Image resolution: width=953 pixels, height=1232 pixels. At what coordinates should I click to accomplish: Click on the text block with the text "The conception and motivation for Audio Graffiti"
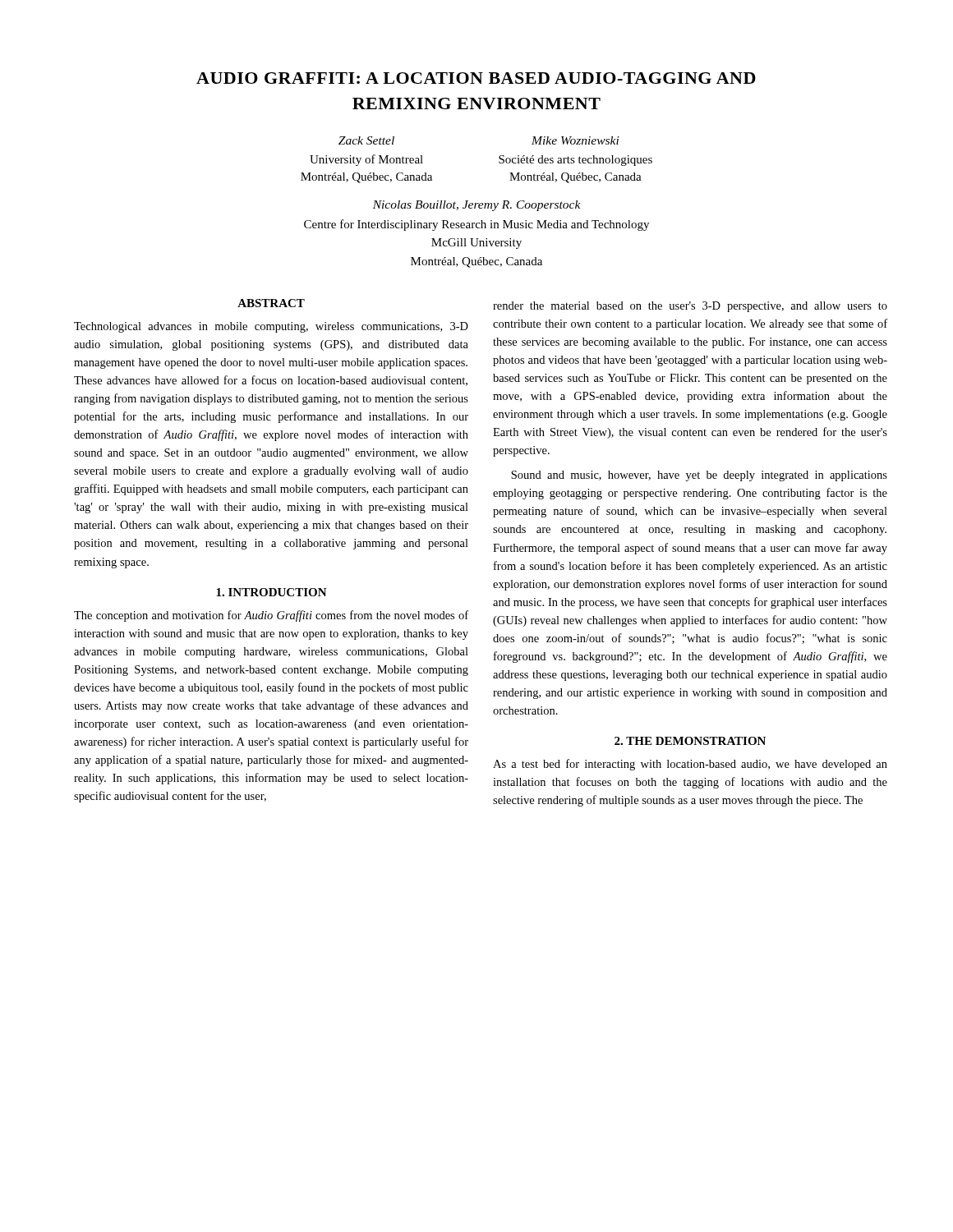(271, 705)
